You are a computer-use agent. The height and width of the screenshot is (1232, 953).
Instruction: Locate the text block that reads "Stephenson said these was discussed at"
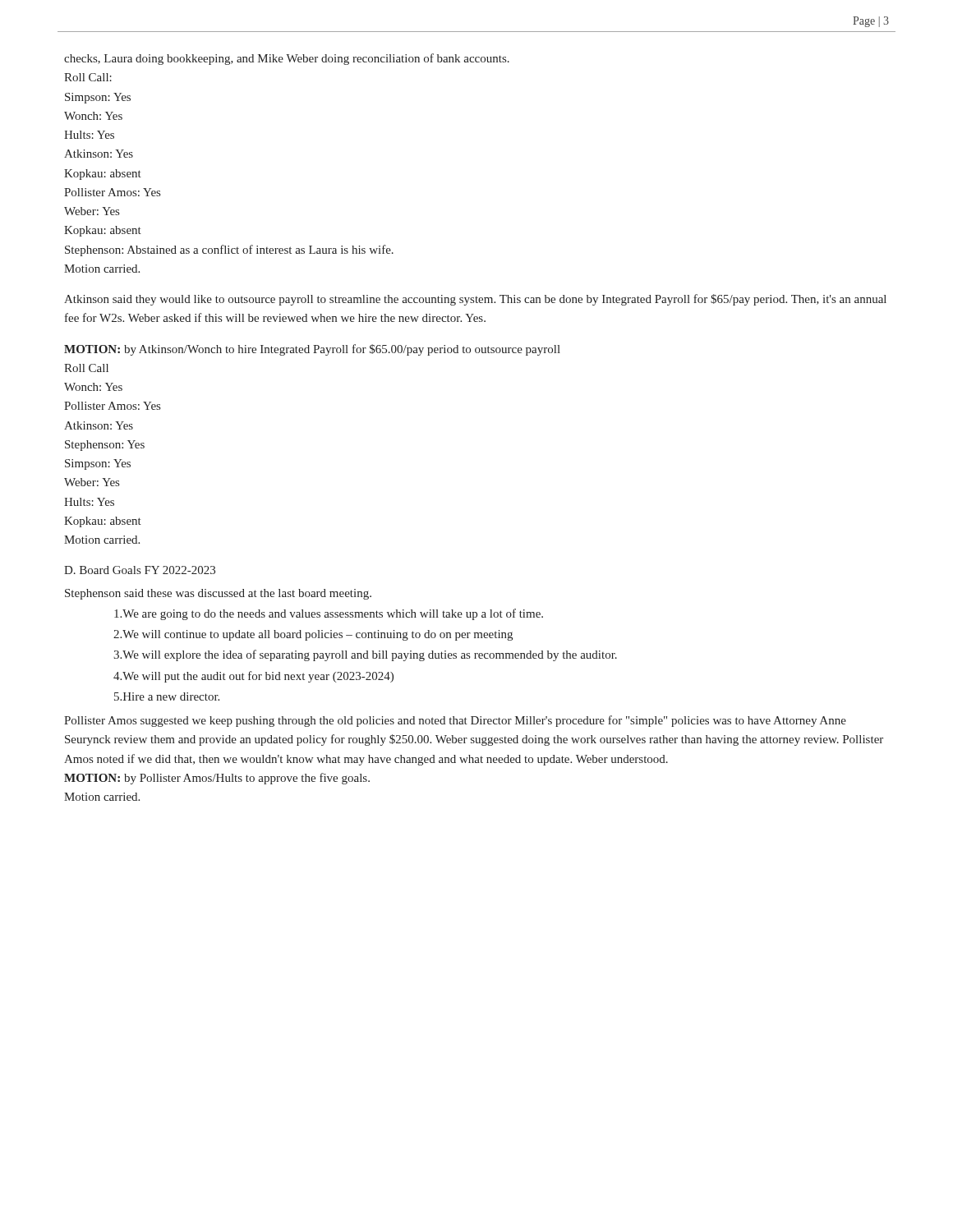218,593
